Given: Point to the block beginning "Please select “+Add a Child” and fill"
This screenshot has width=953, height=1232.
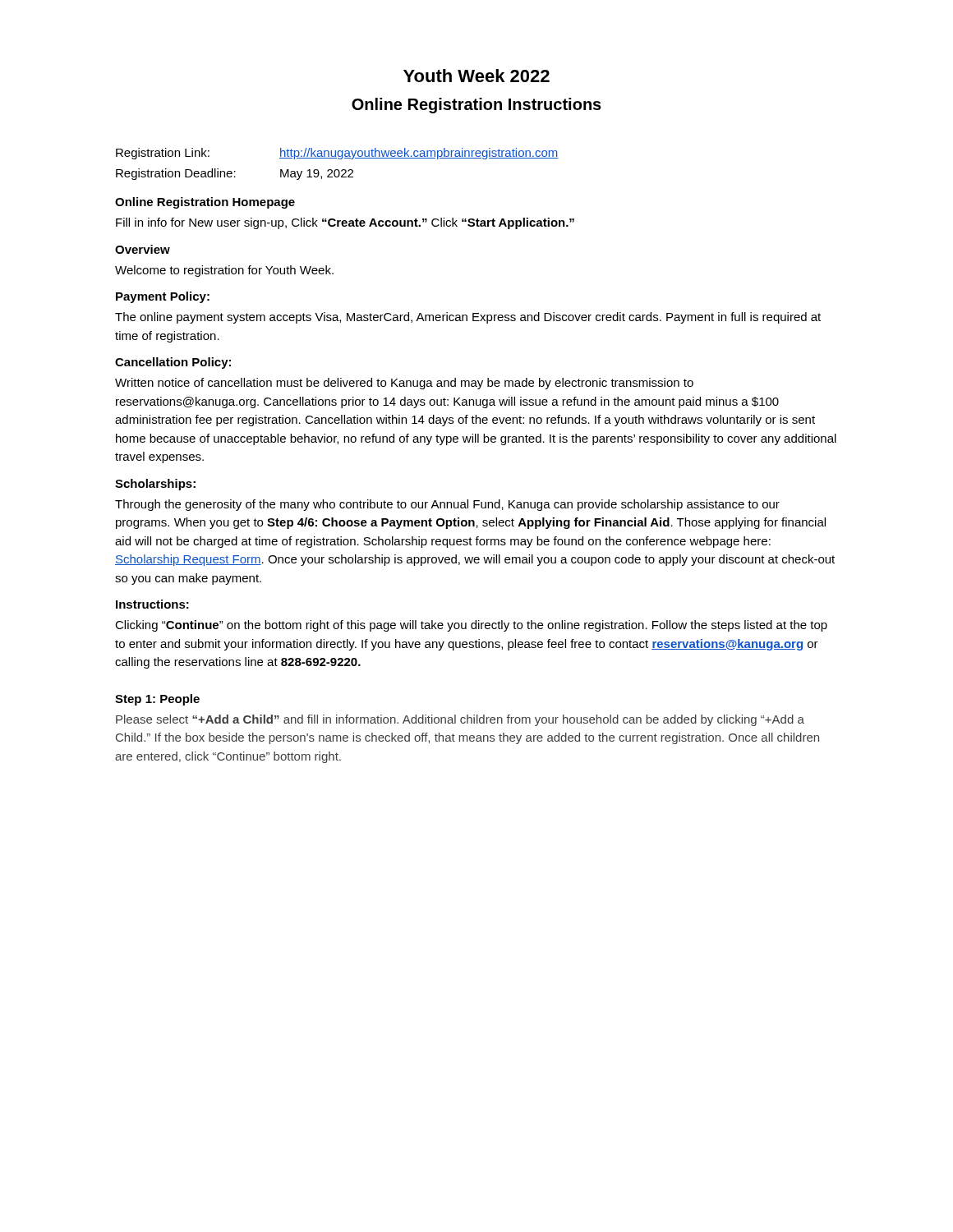Looking at the screenshot, I should 467,737.
